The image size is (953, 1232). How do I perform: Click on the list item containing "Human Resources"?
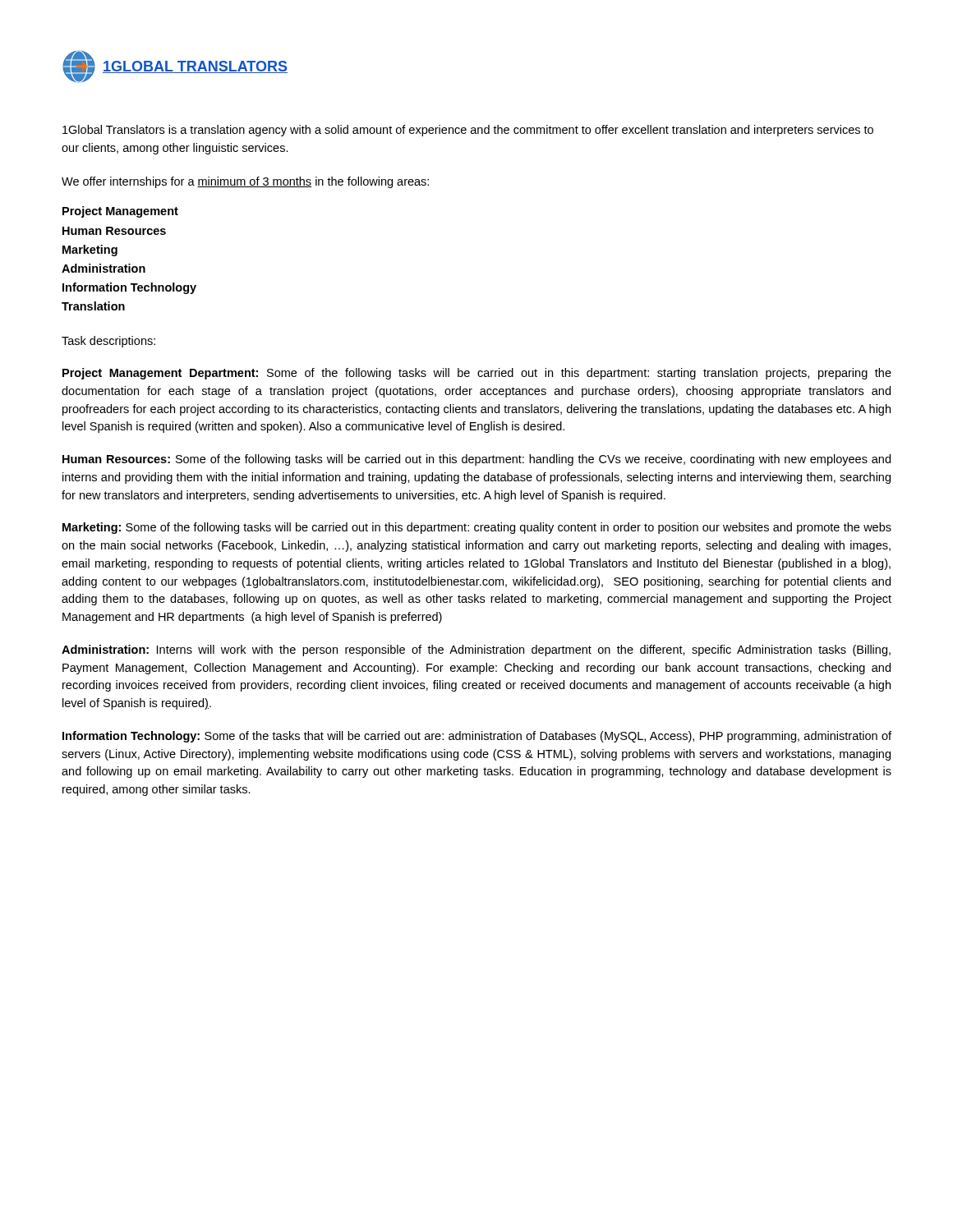[114, 230]
